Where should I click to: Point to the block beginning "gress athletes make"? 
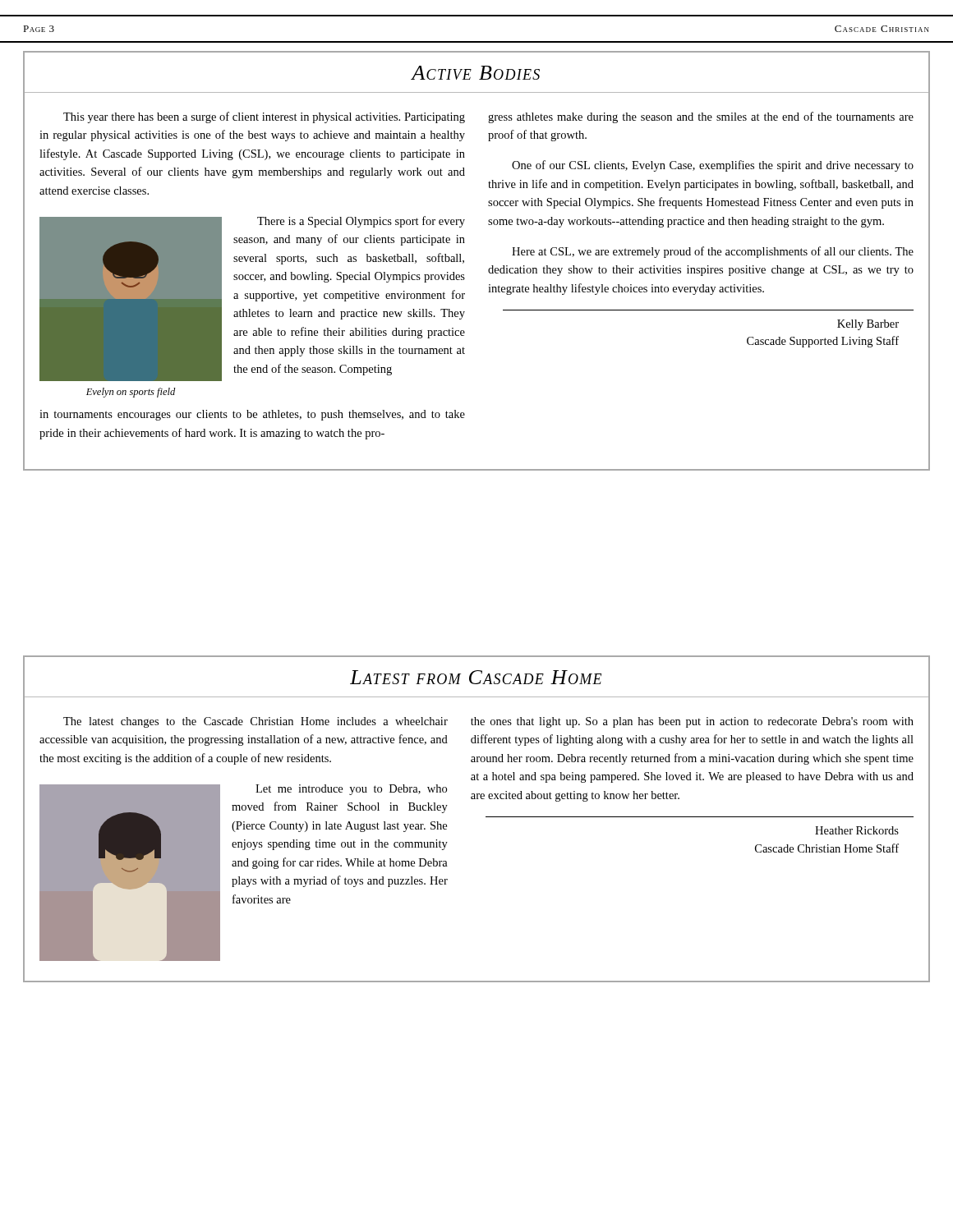(x=701, y=203)
